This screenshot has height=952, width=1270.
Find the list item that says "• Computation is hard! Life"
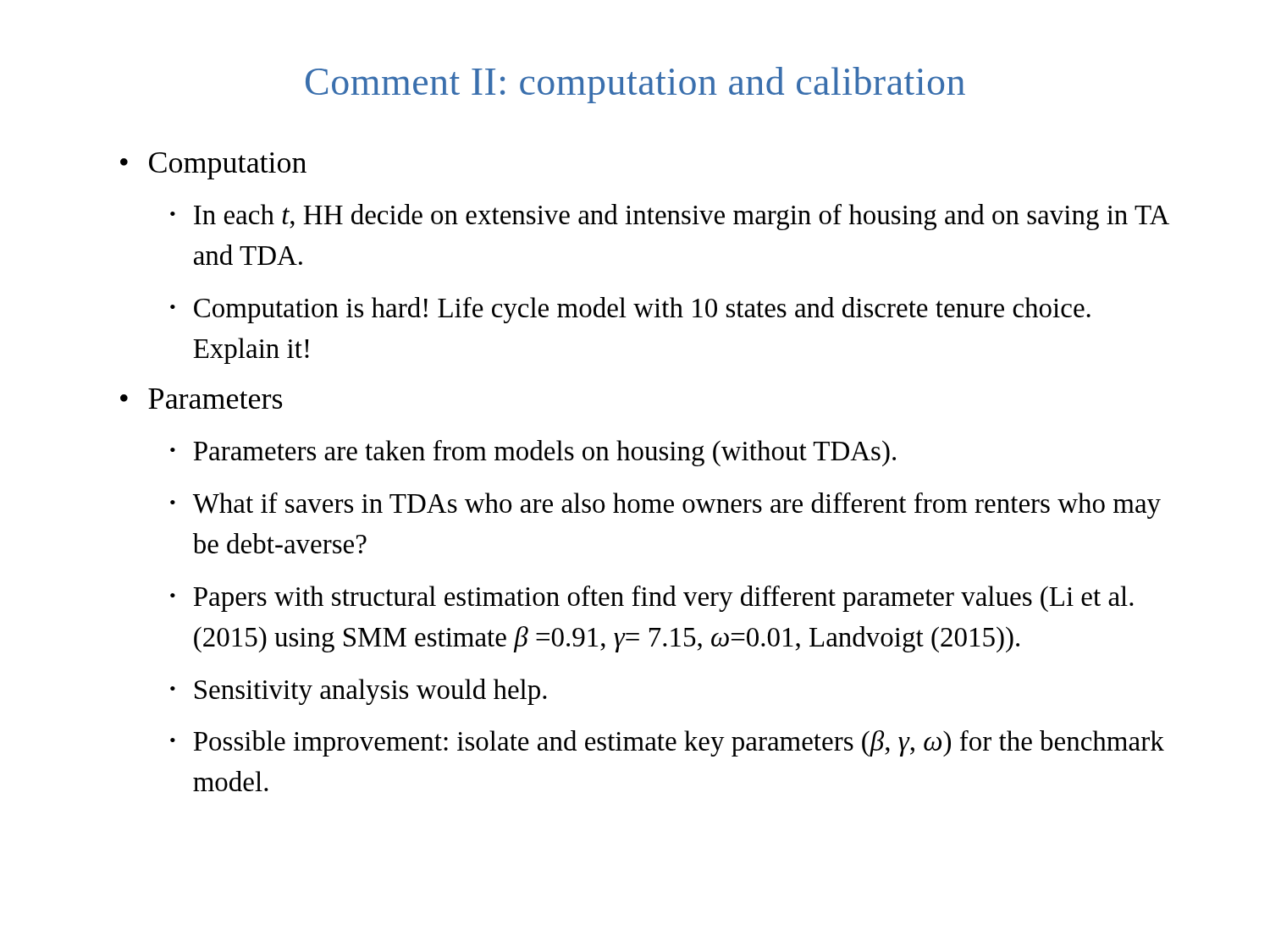coord(677,329)
